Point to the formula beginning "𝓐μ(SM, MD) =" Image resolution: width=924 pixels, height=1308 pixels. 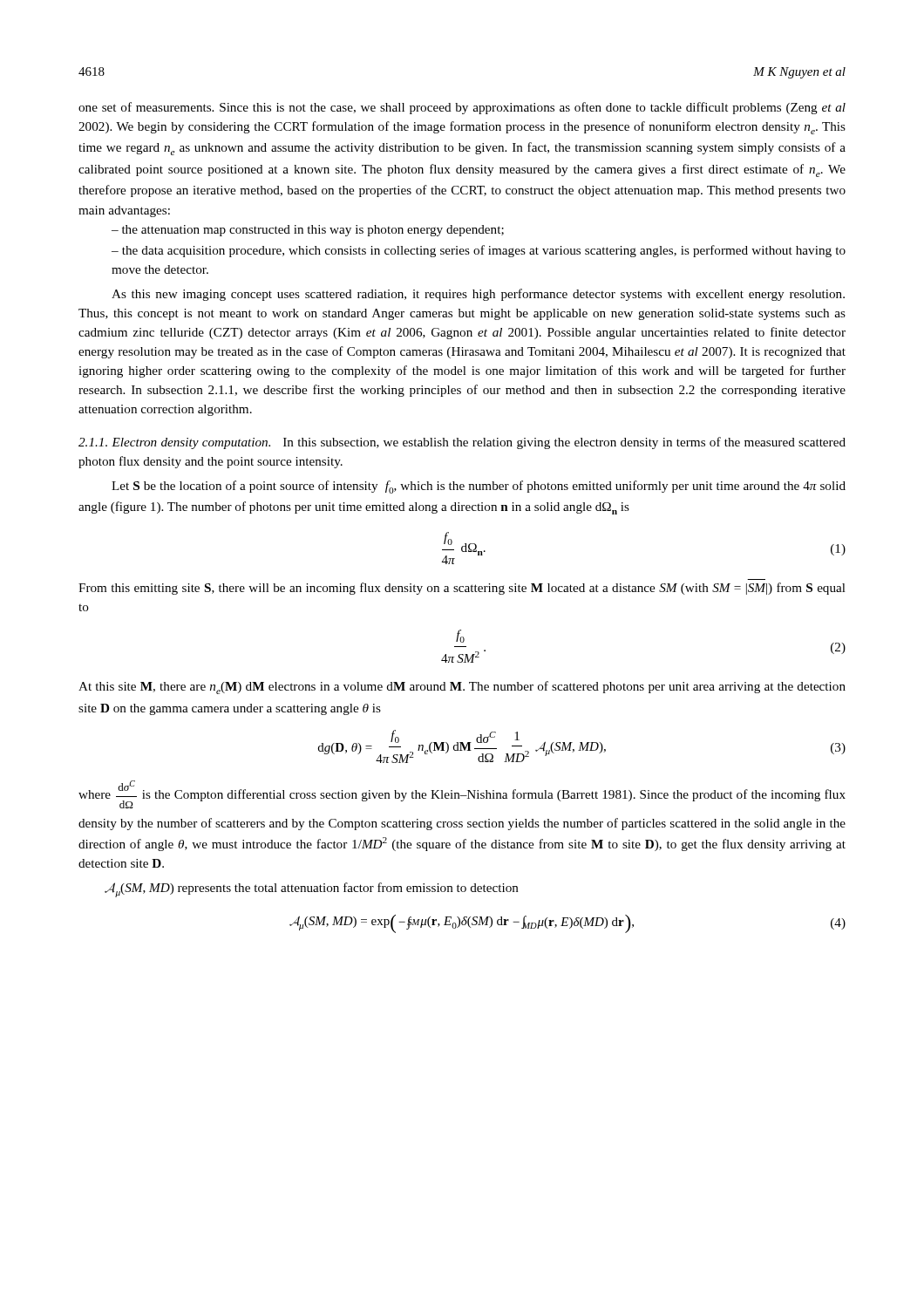[x=462, y=923]
